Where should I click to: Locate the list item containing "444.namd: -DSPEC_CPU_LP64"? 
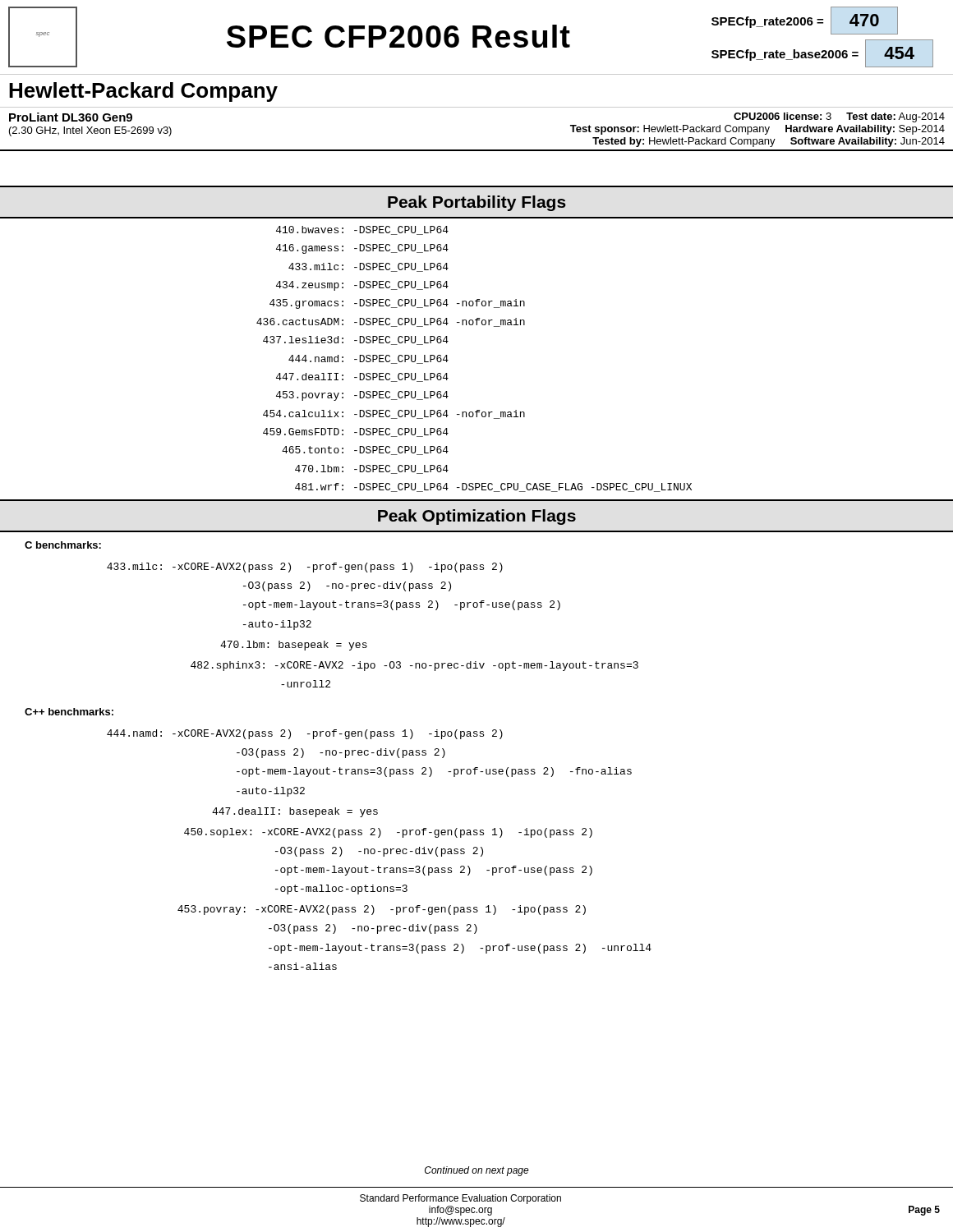click(x=368, y=359)
